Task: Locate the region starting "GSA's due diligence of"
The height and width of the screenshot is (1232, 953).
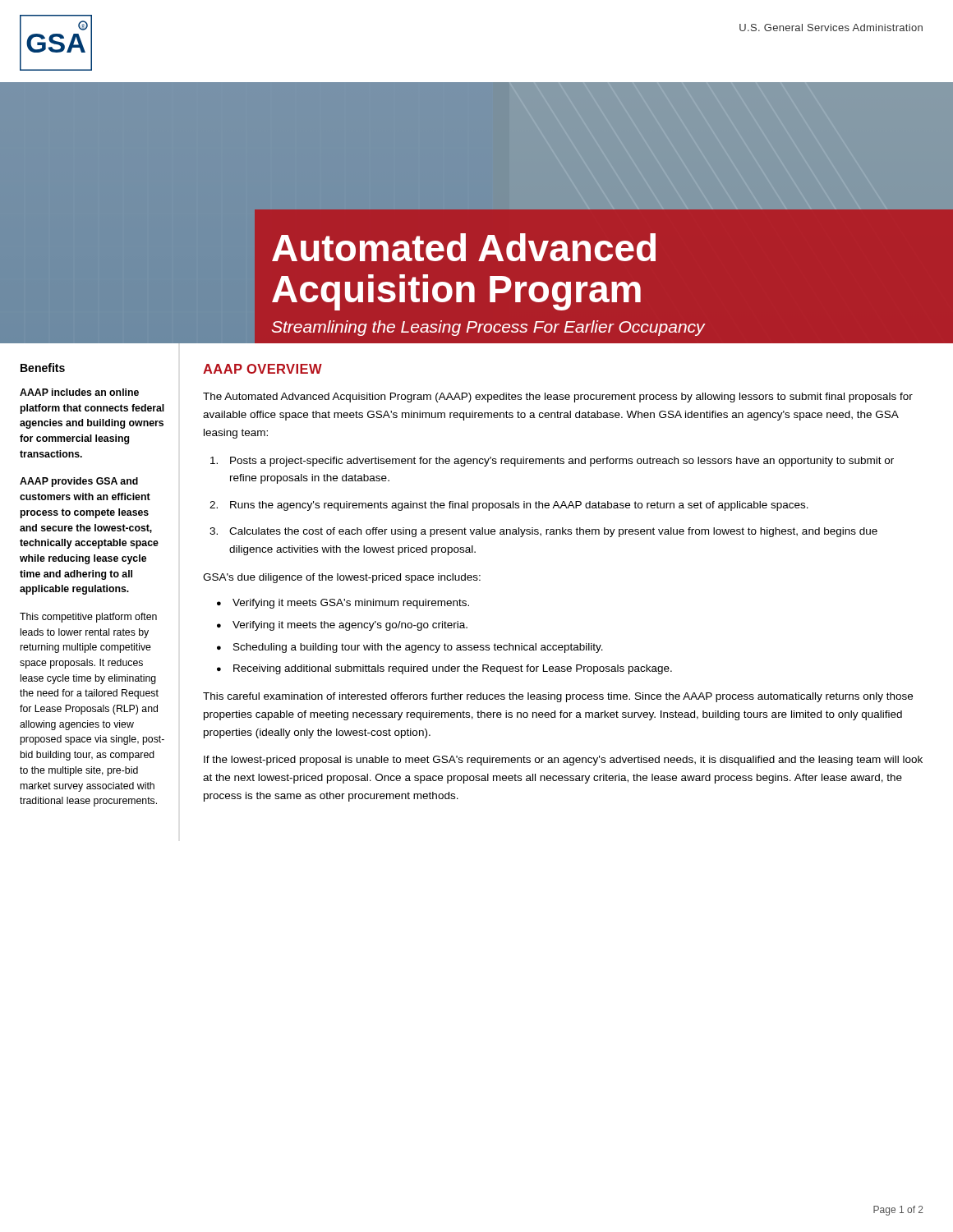Action: [342, 577]
